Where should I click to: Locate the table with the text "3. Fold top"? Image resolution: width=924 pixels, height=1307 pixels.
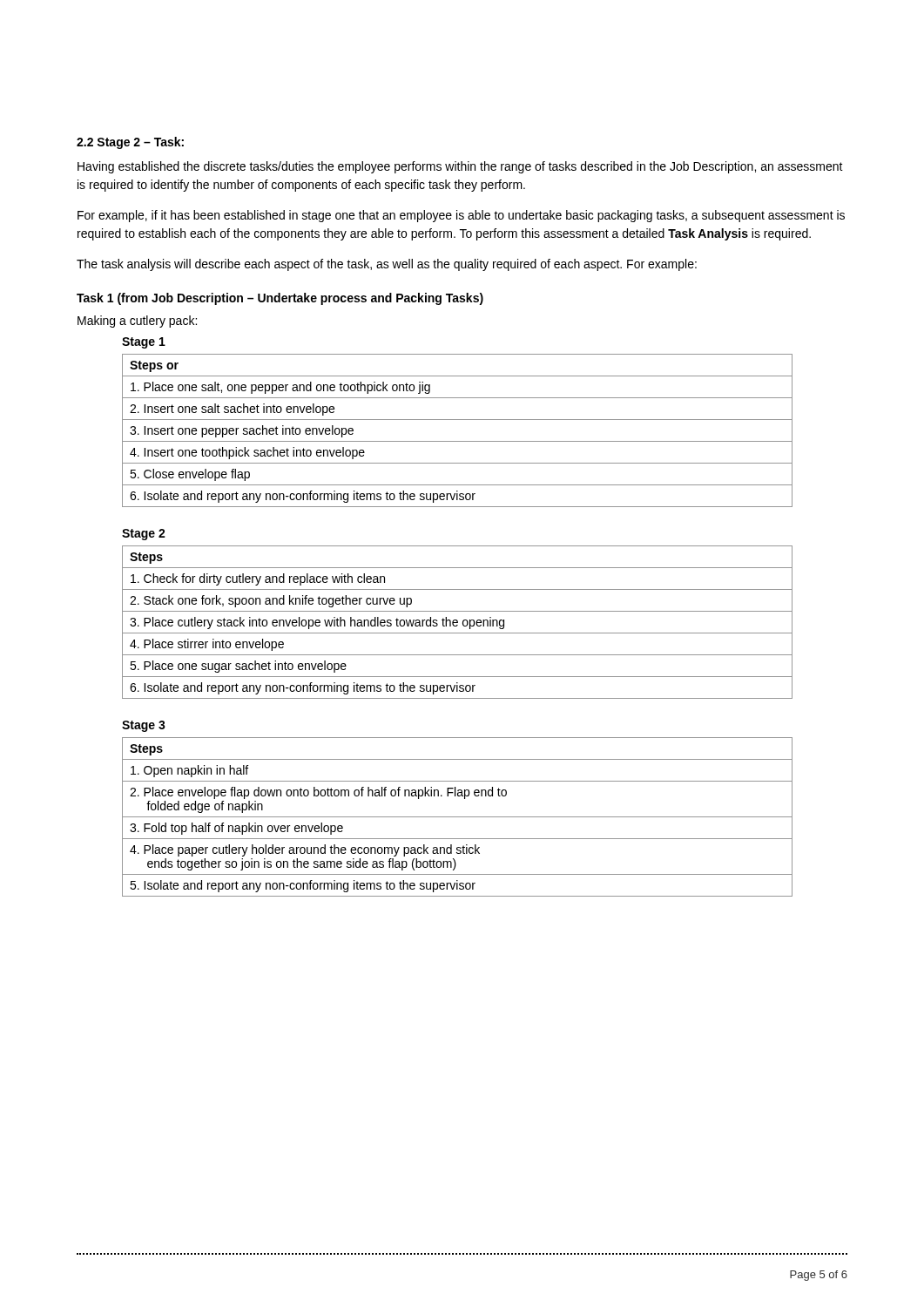click(457, 817)
